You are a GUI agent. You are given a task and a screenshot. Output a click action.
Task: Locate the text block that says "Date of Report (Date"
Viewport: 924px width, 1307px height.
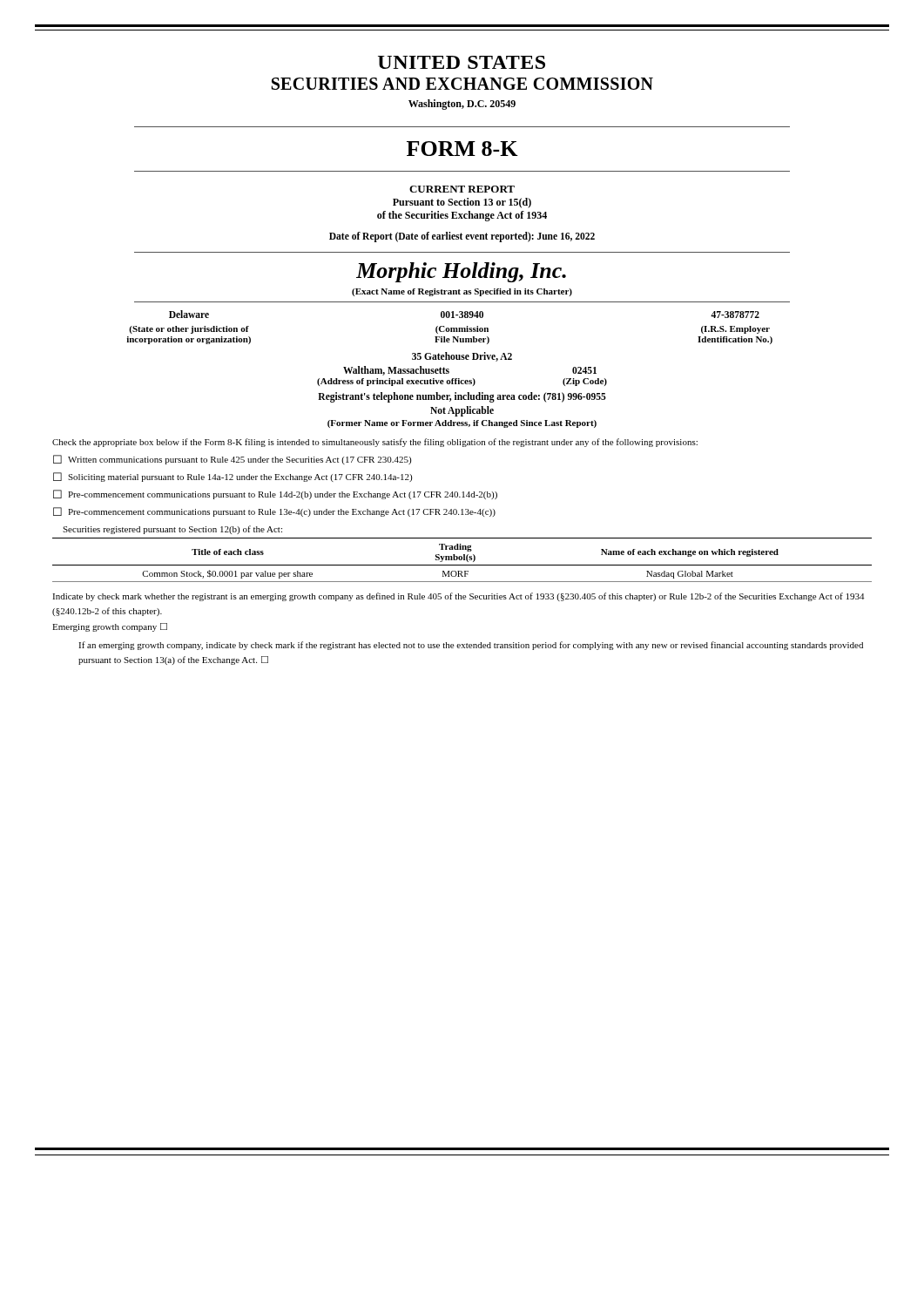click(x=462, y=236)
